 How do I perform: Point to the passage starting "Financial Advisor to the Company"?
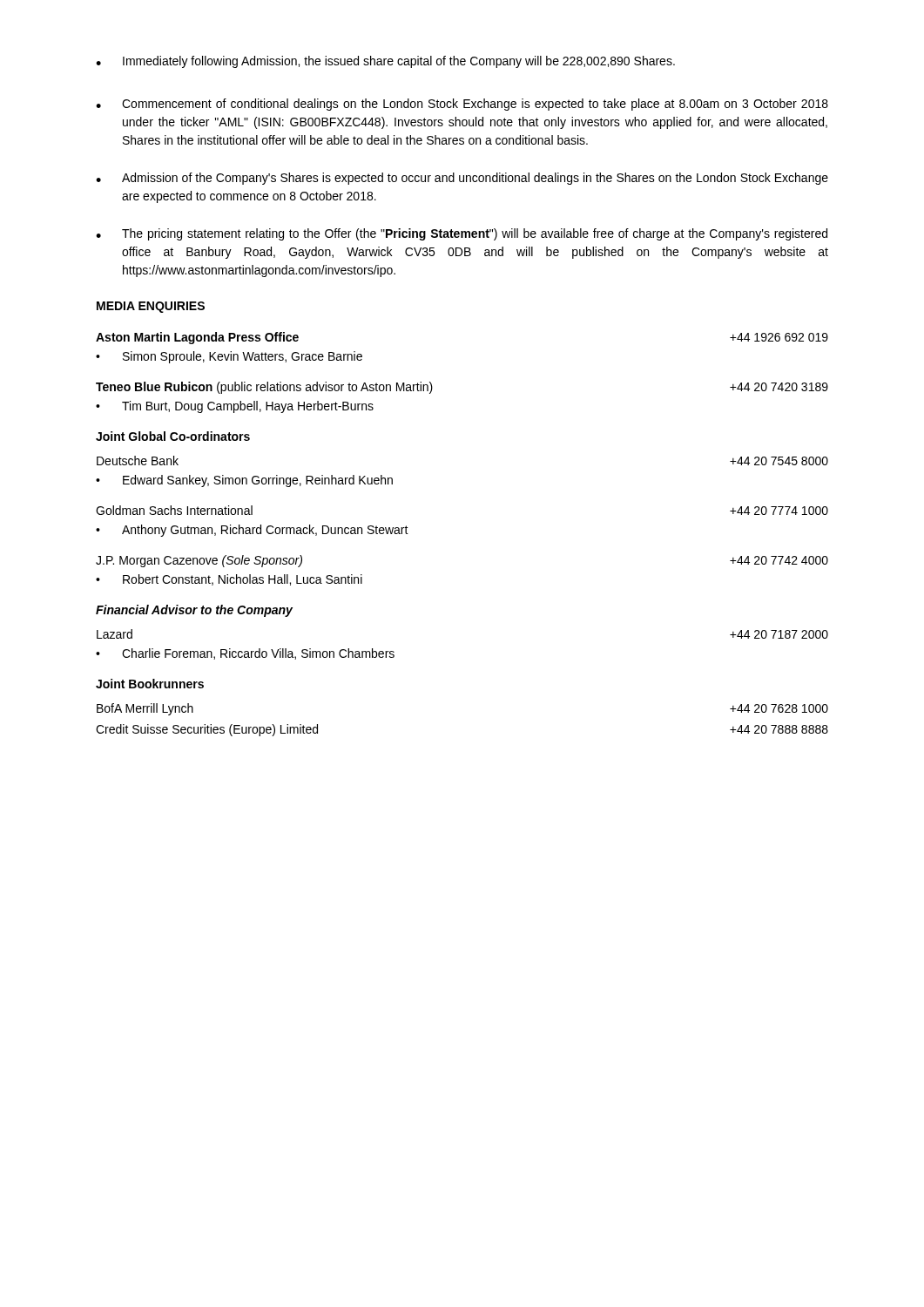click(x=194, y=610)
